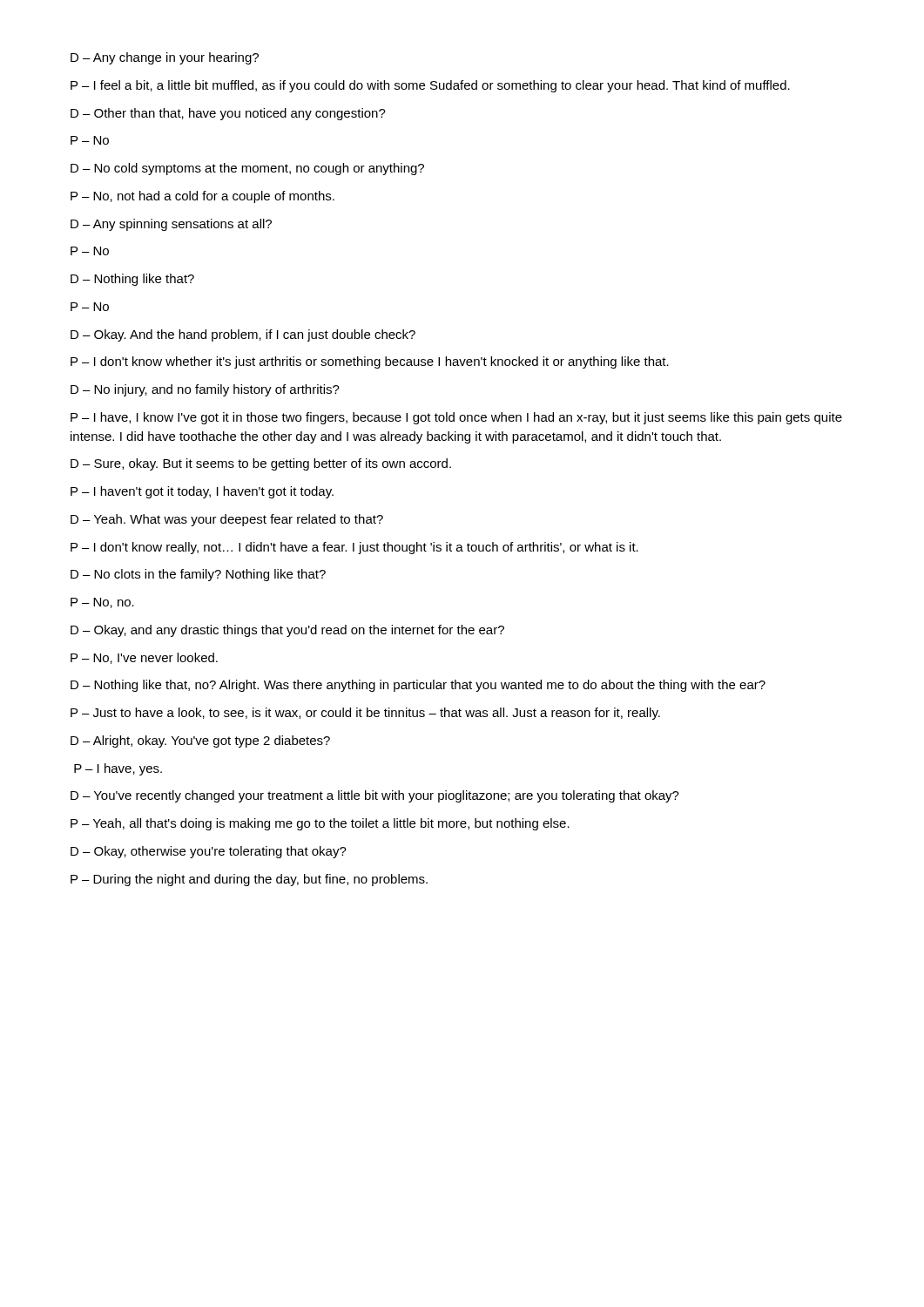Click on the text starting "D – Any spinning sensations at"

[171, 223]
